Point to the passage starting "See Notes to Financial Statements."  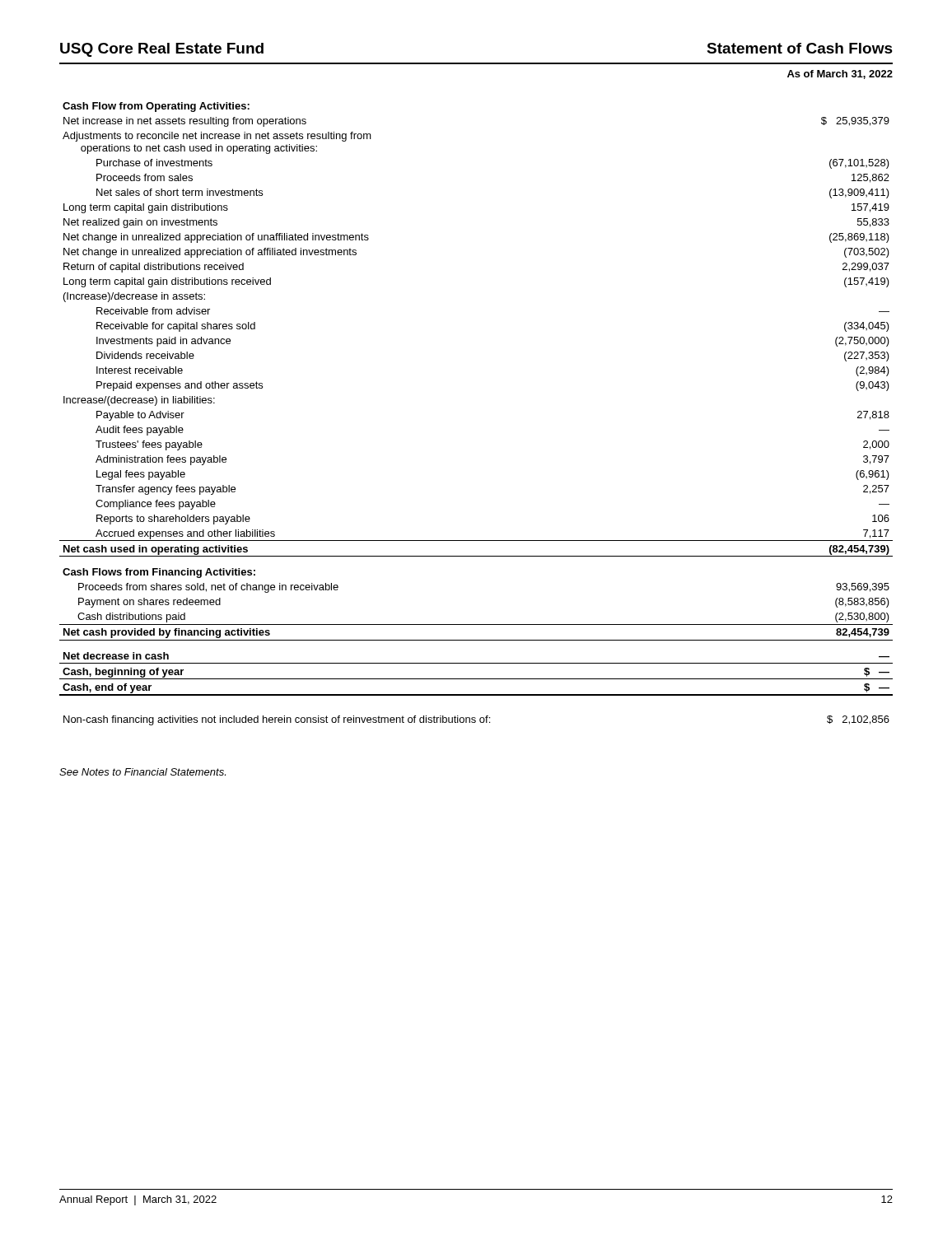[x=143, y=772]
